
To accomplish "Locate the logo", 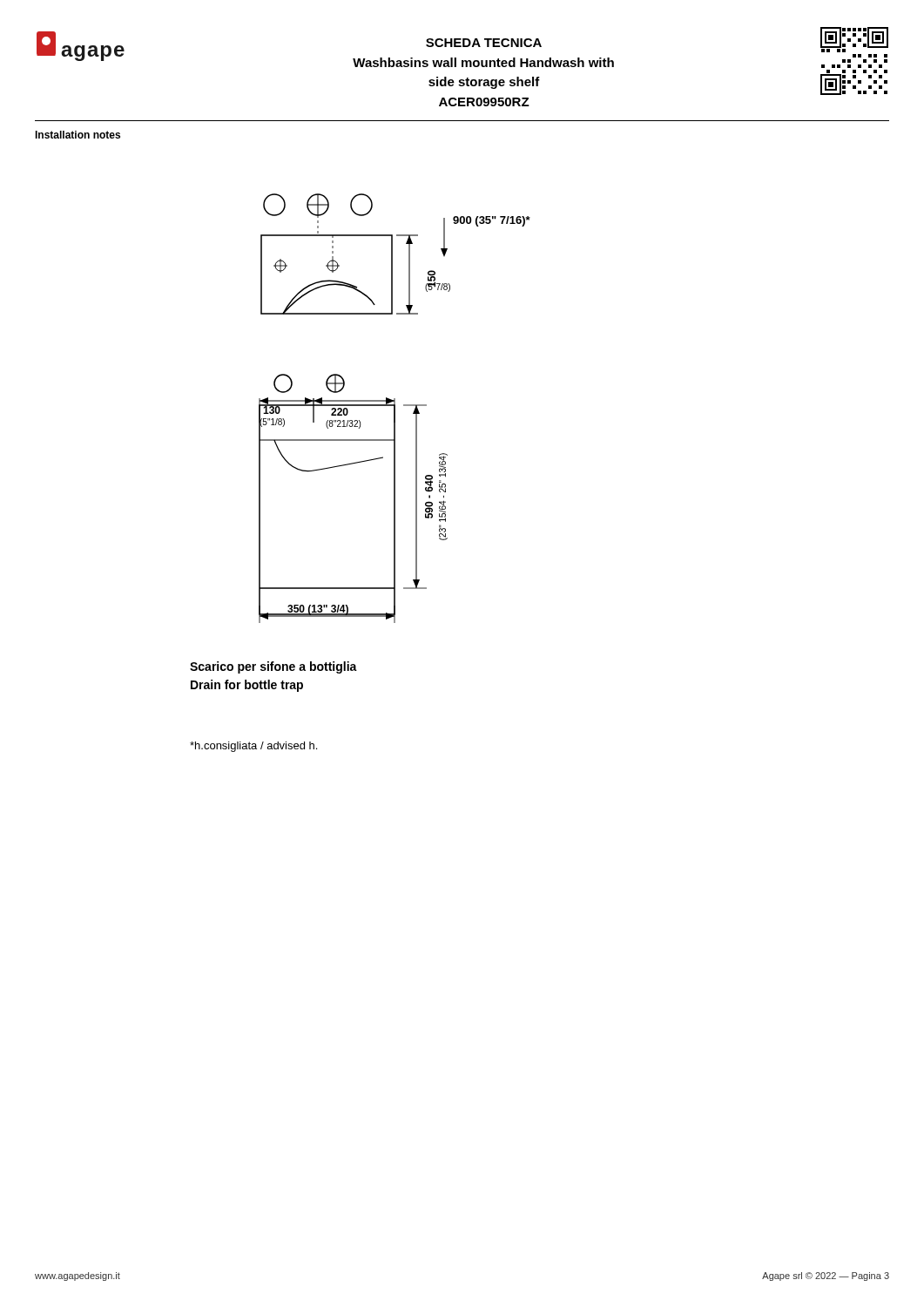I will click(x=91, y=50).
